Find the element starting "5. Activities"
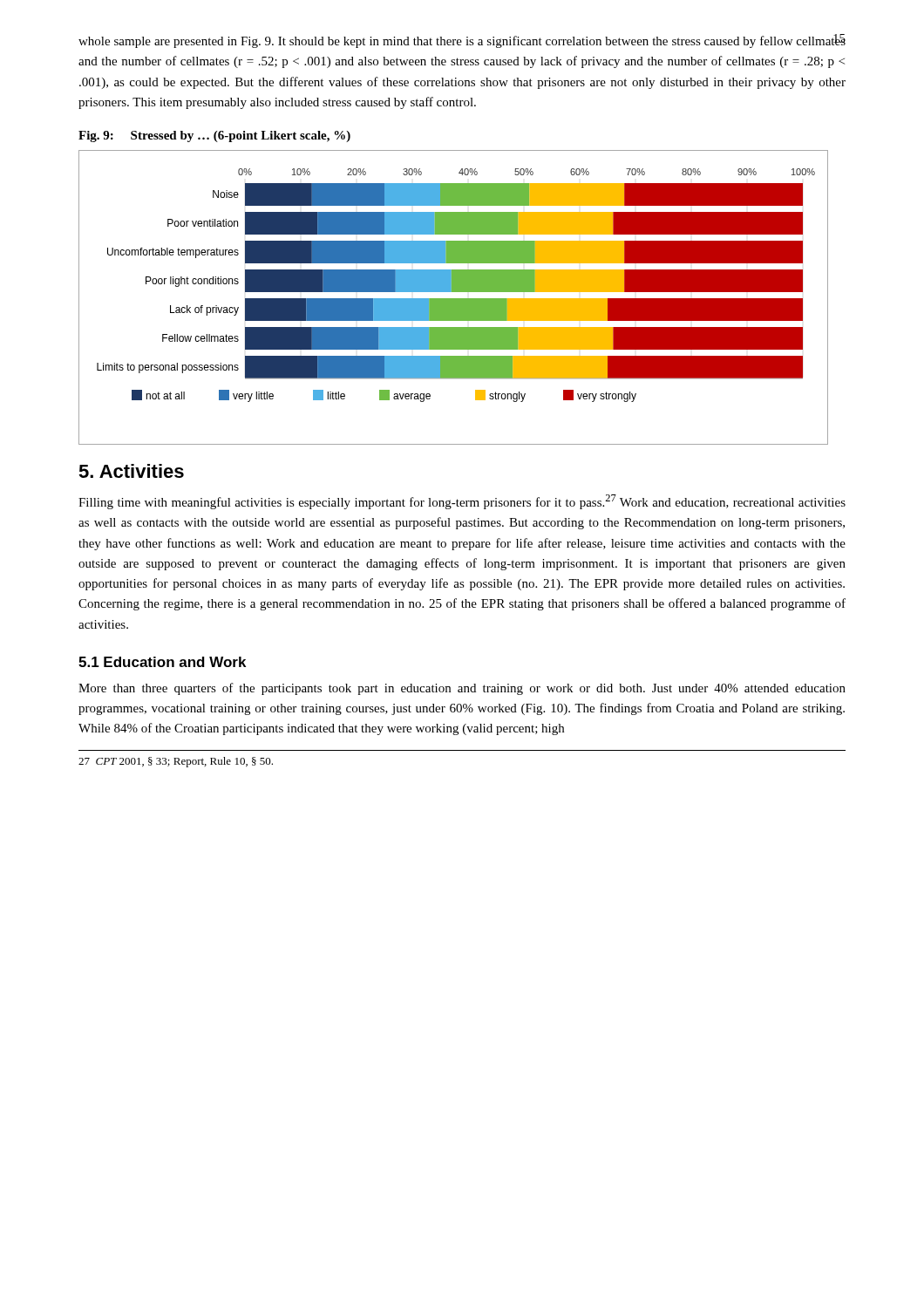 point(131,471)
